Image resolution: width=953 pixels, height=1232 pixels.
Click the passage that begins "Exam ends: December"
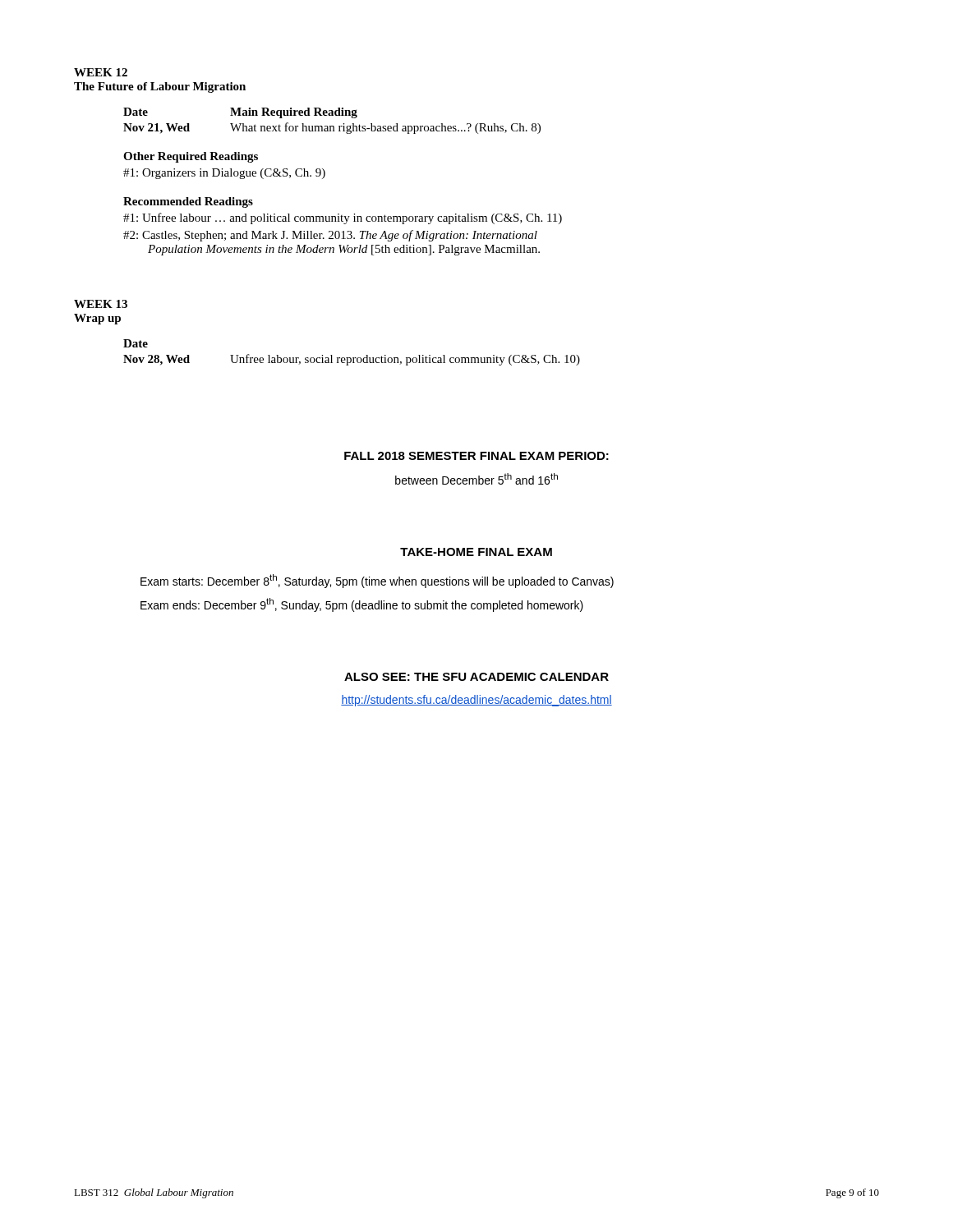click(x=362, y=604)
